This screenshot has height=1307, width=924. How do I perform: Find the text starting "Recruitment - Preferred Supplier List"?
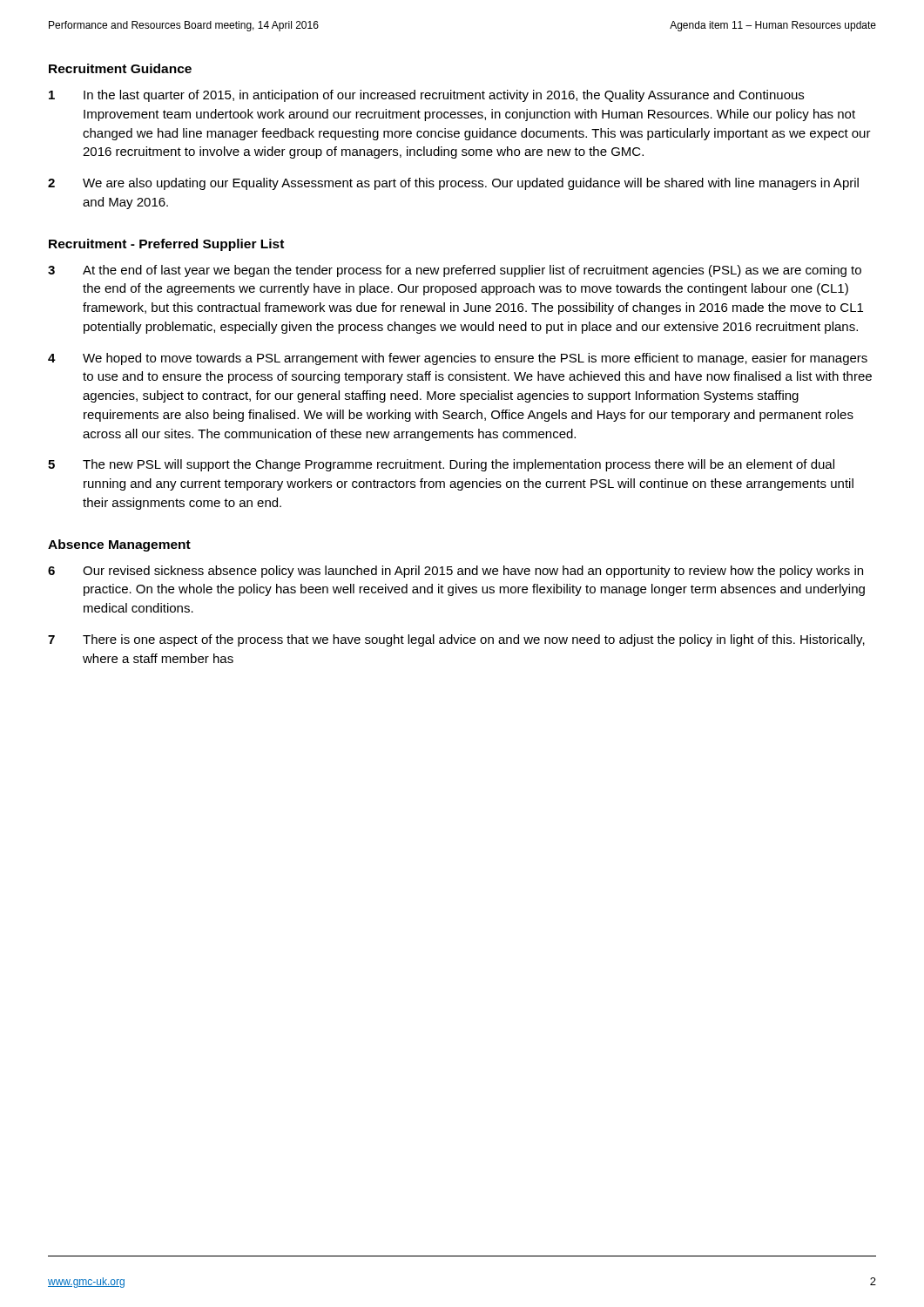click(166, 243)
